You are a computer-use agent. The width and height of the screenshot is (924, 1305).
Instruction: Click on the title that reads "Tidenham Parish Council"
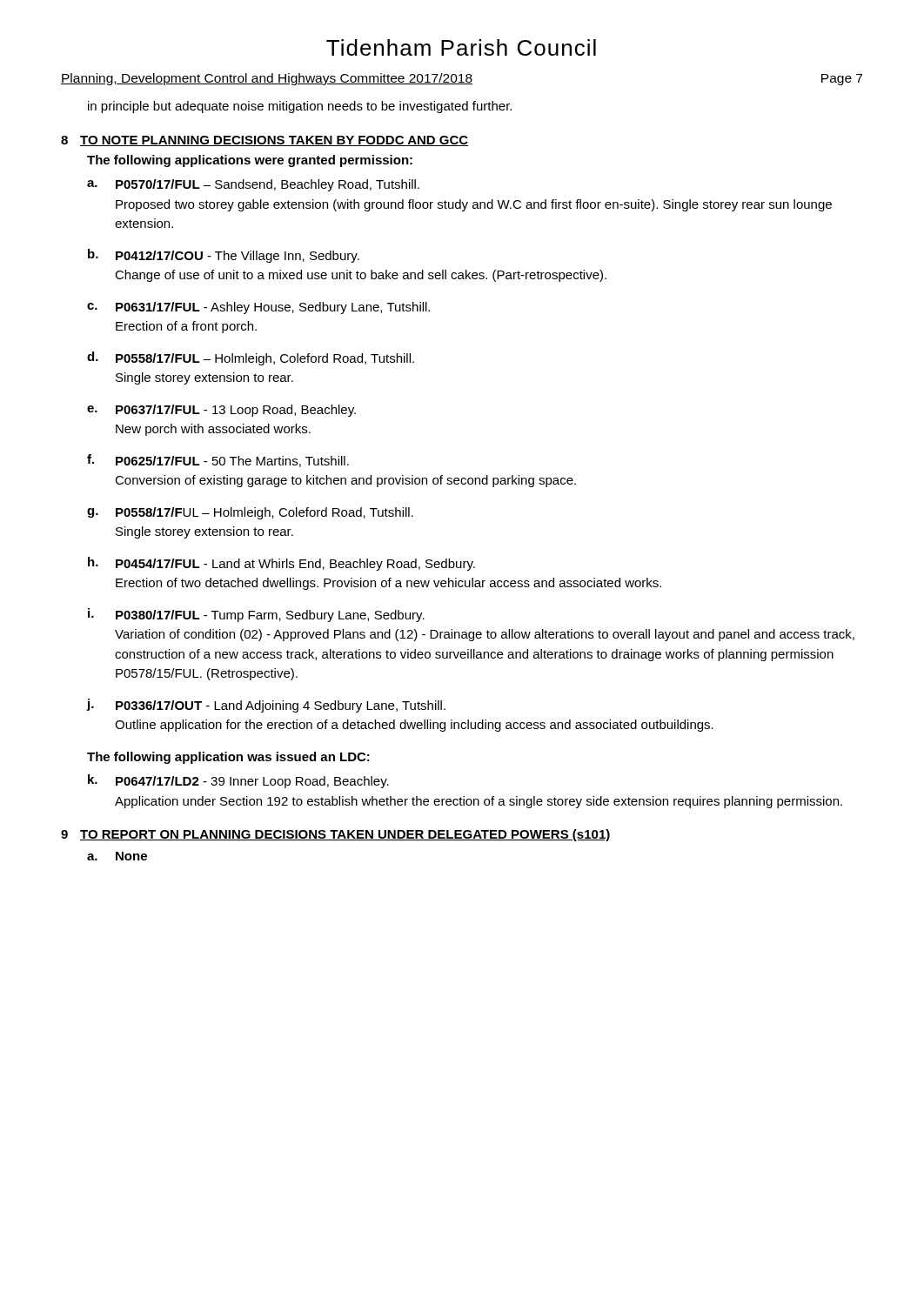[462, 48]
